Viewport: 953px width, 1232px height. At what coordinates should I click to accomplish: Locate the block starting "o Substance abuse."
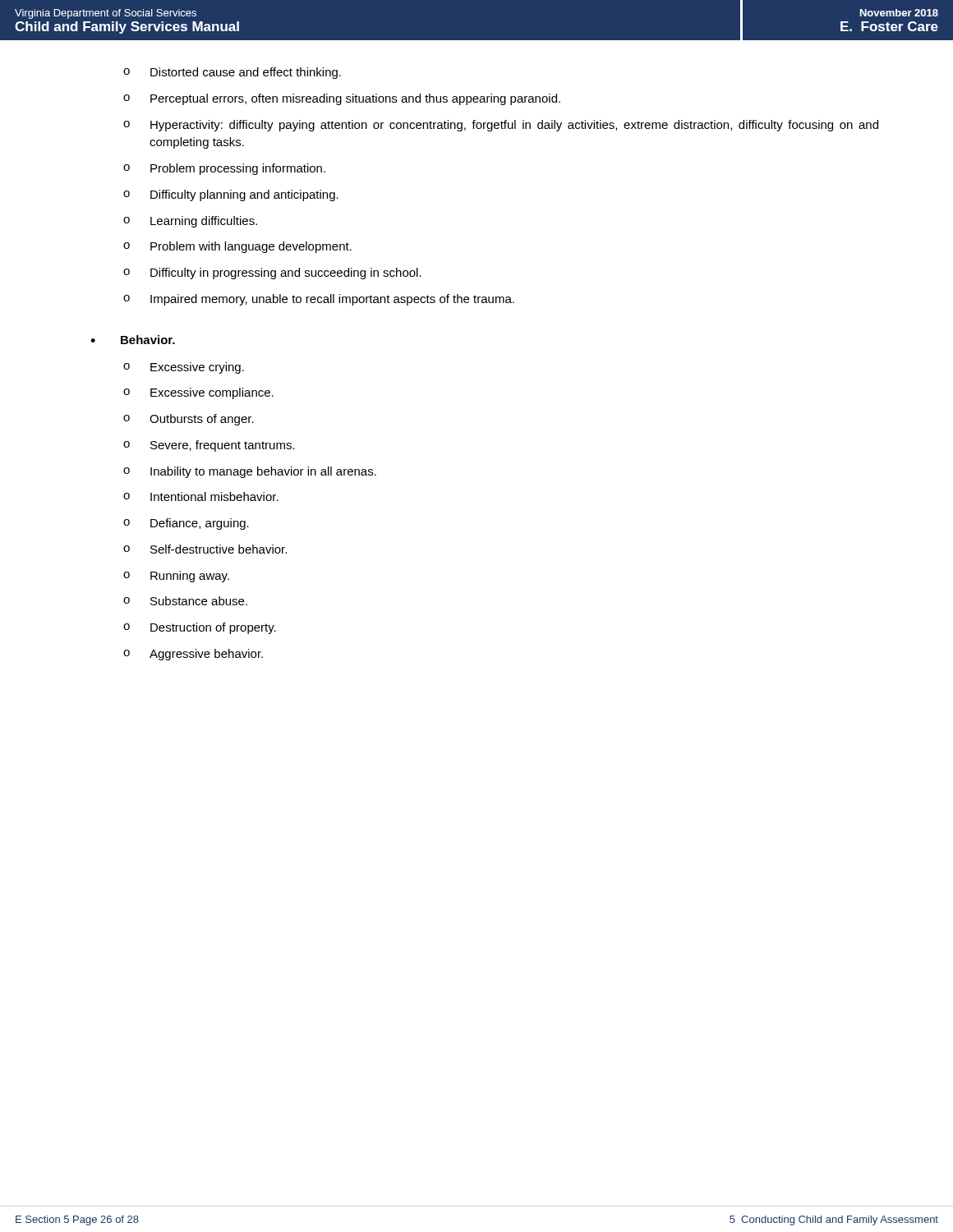[x=185, y=601]
